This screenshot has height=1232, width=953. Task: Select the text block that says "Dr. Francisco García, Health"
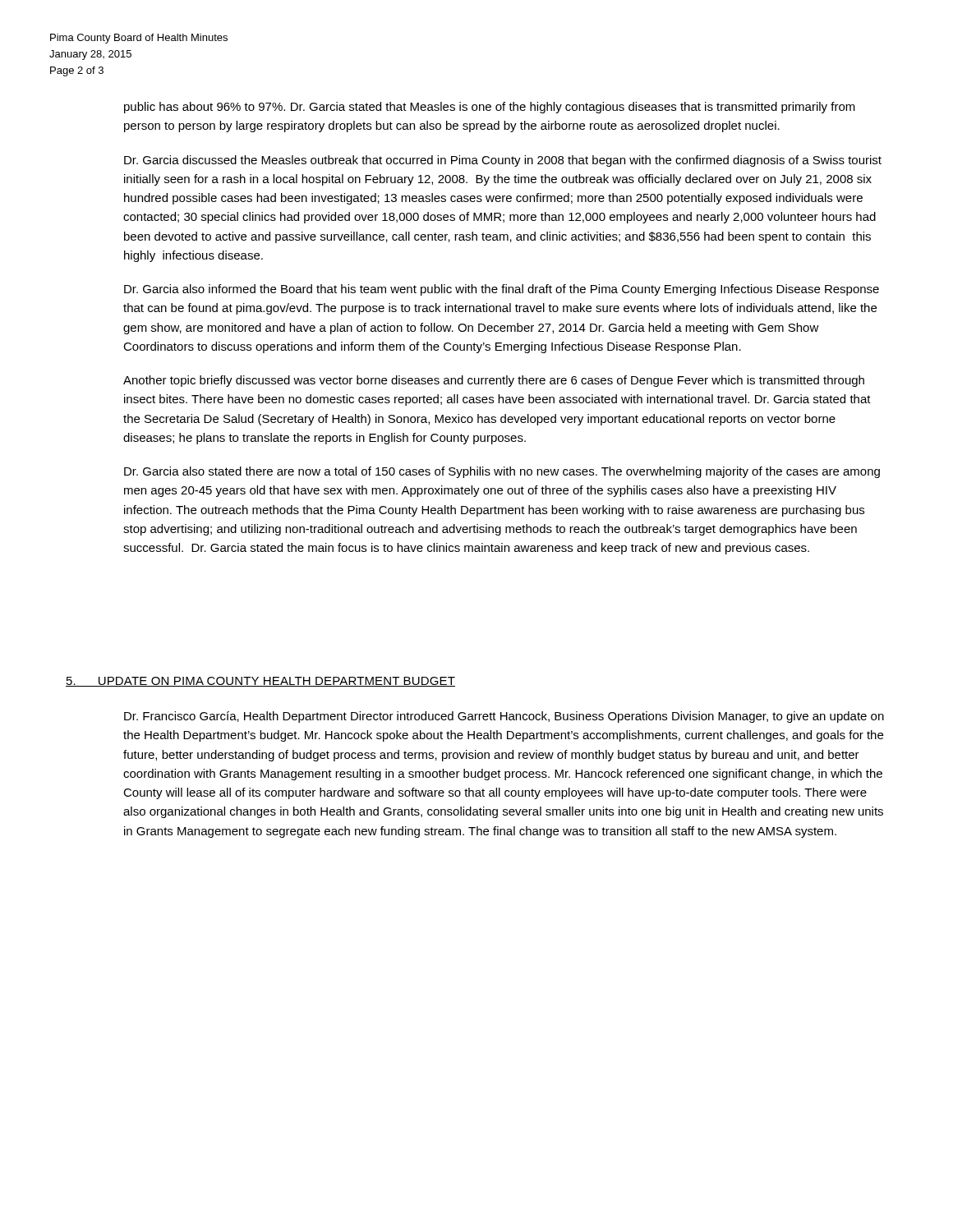coord(504,773)
